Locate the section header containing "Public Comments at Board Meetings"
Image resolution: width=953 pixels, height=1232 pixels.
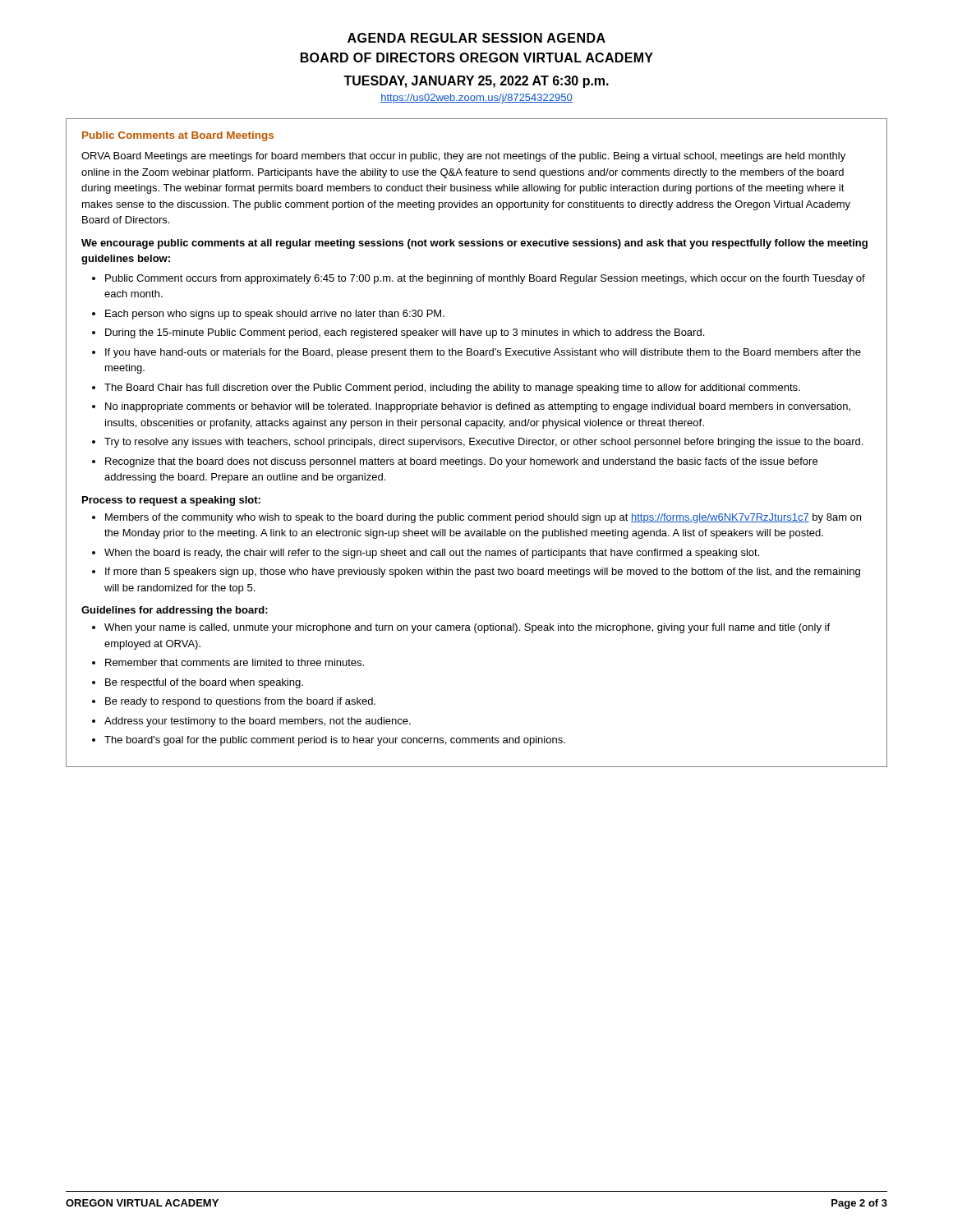[x=178, y=135]
